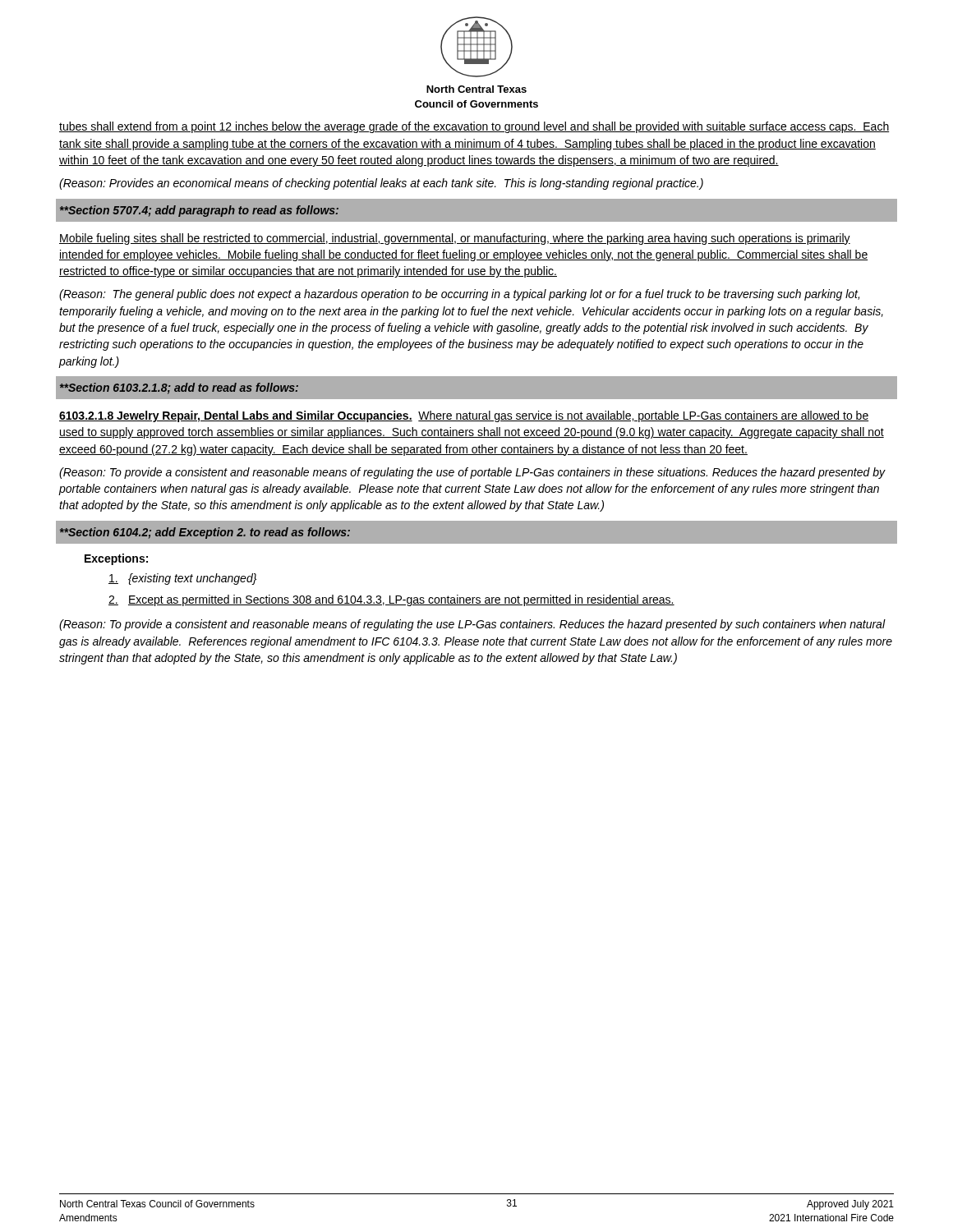Image resolution: width=953 pixels, height=1232 pixels.
Task: Locate the section header that reads "**Section 6104.2; add Exception 2. to"
Action: (x=205, y=532)
